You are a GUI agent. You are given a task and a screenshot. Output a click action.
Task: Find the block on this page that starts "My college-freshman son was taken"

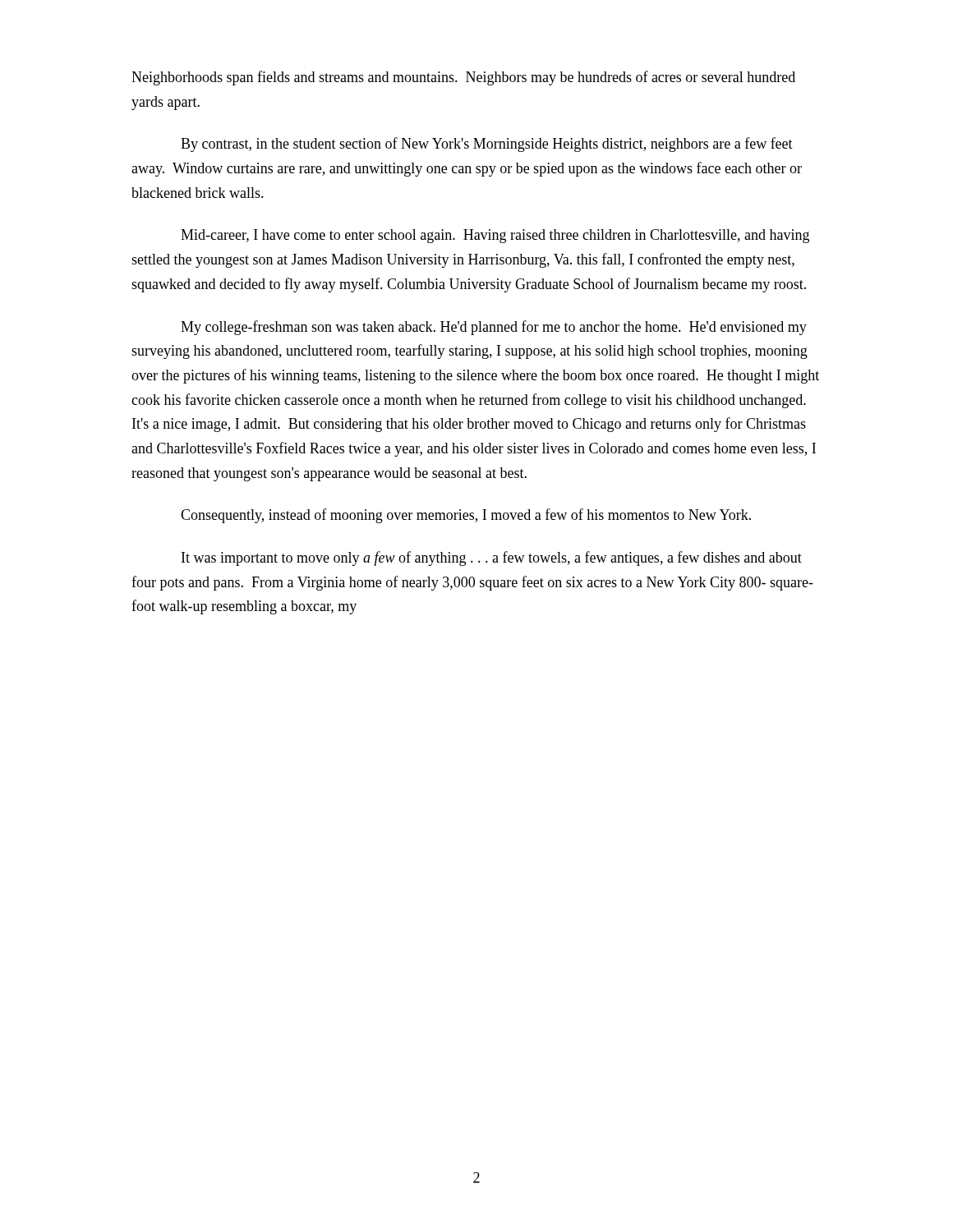click(476, 400)
